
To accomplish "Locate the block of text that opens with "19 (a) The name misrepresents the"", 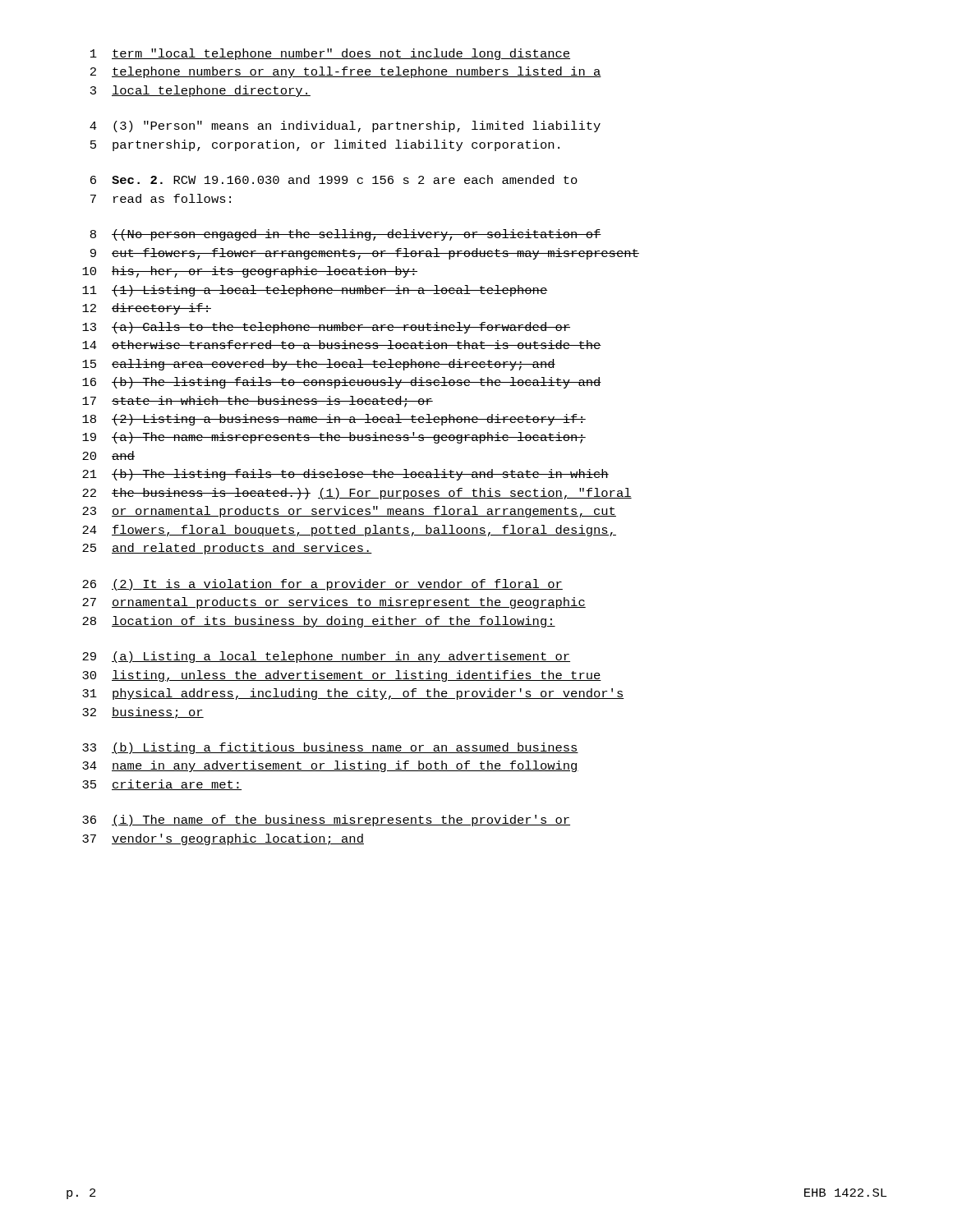I will click(476, 438).
